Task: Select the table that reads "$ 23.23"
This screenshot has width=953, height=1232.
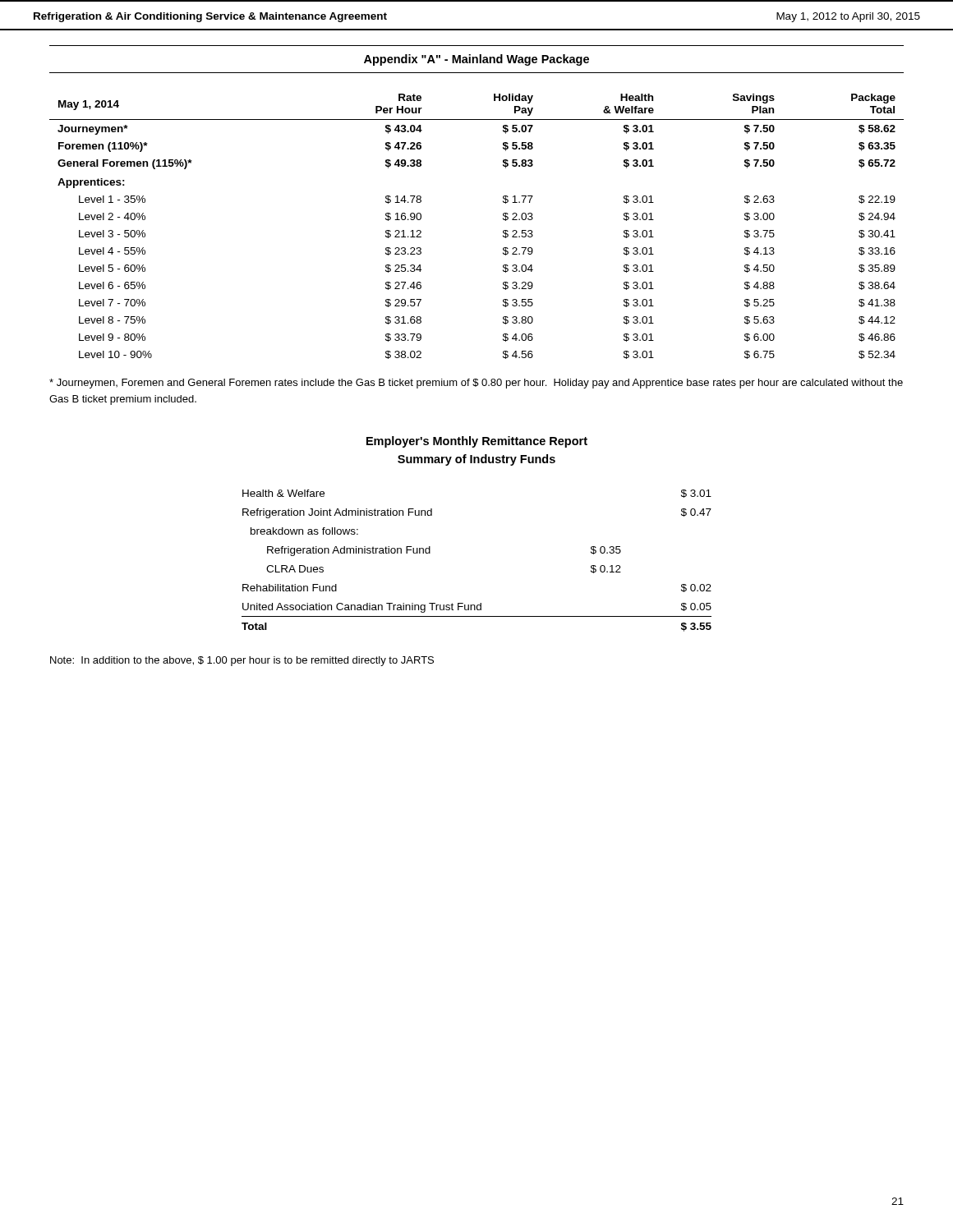Action: [476, 225]
